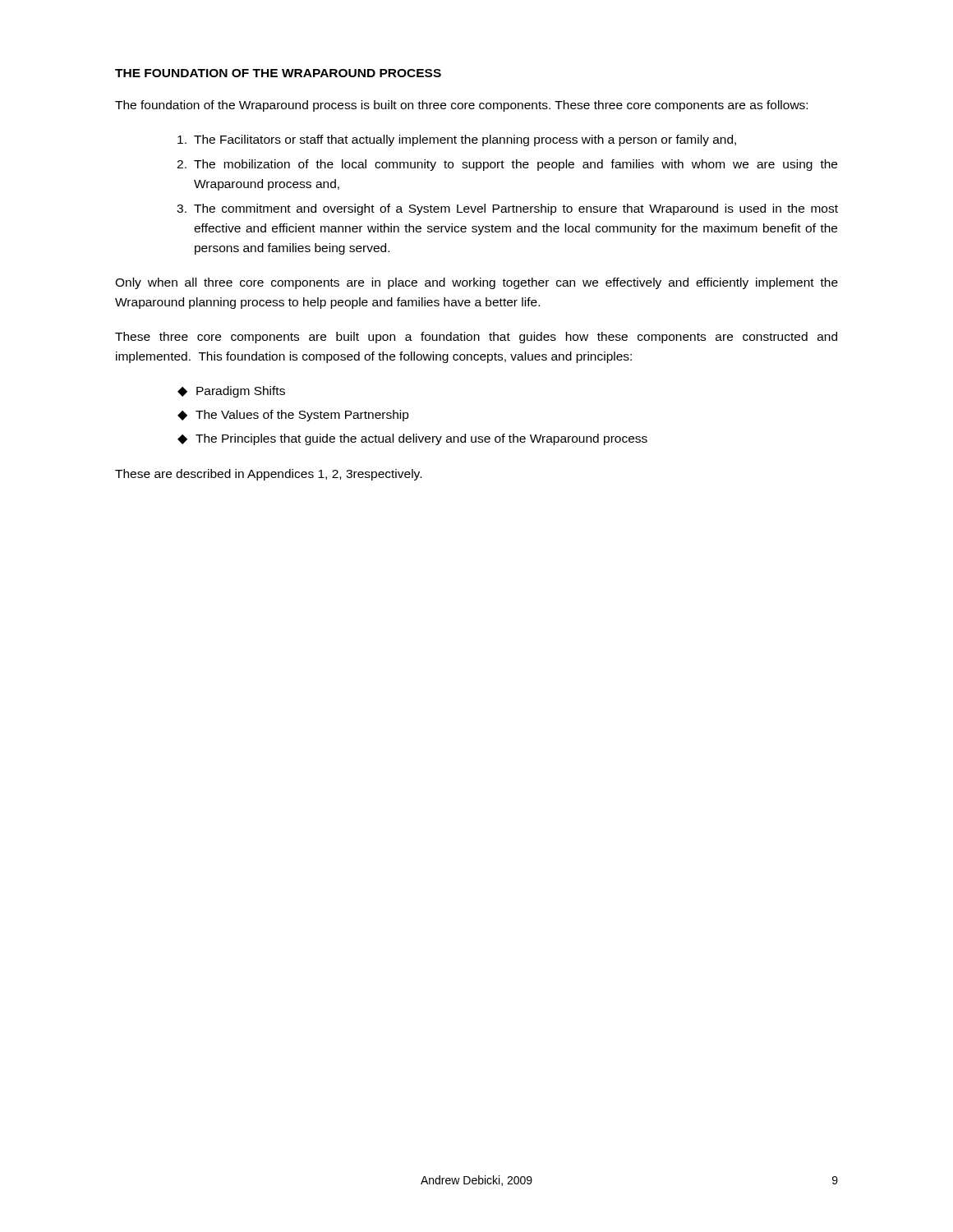953x1232 pixels.
Task: Point to the block beginning "3. The commitment and"
Action: (501, 228)
